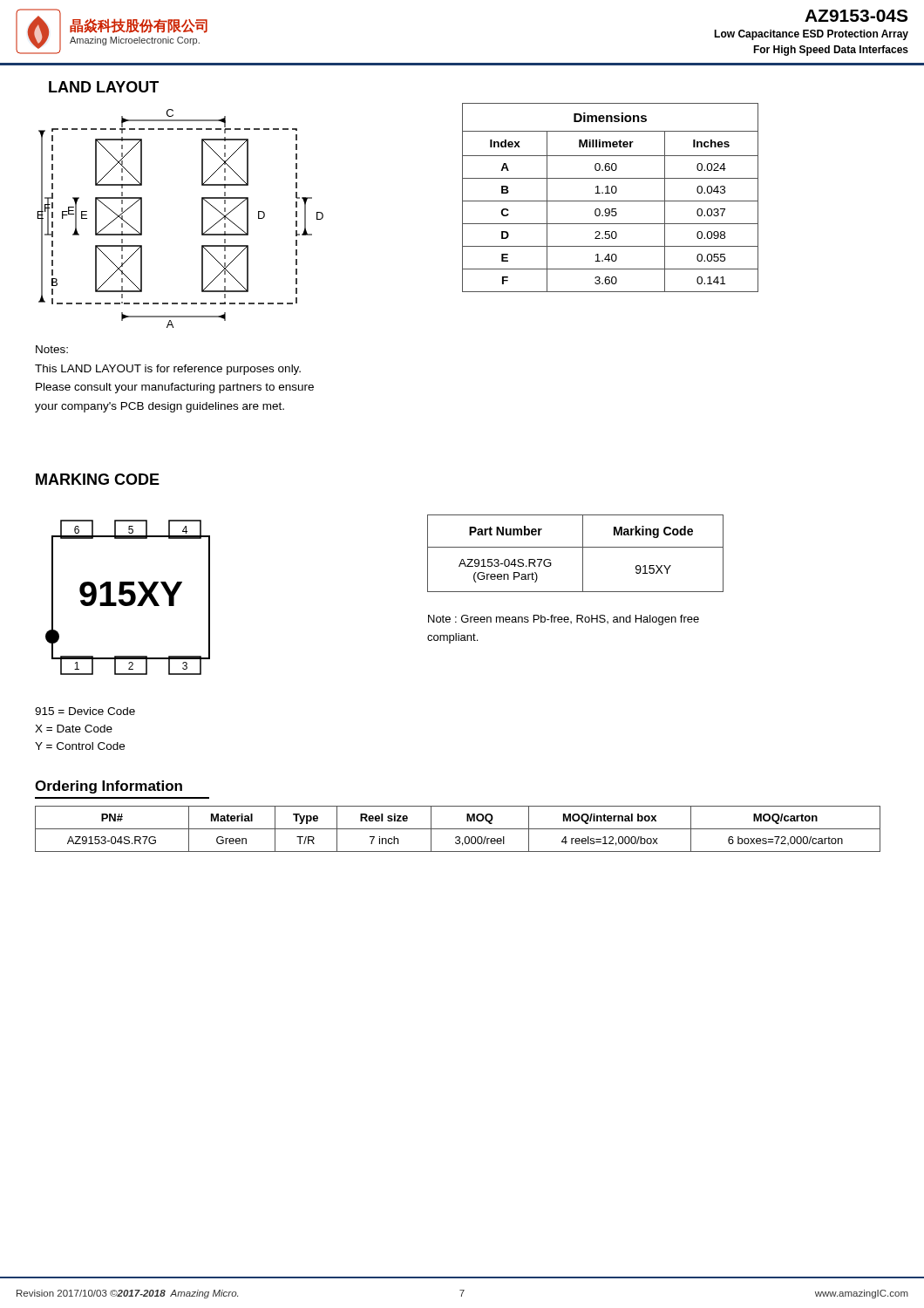Image resolution: width=924 pixels, height=1308 pixels.
Task: Find the table that mentions "6 boxes=72,000/carton"
Action: pos(460,829)
